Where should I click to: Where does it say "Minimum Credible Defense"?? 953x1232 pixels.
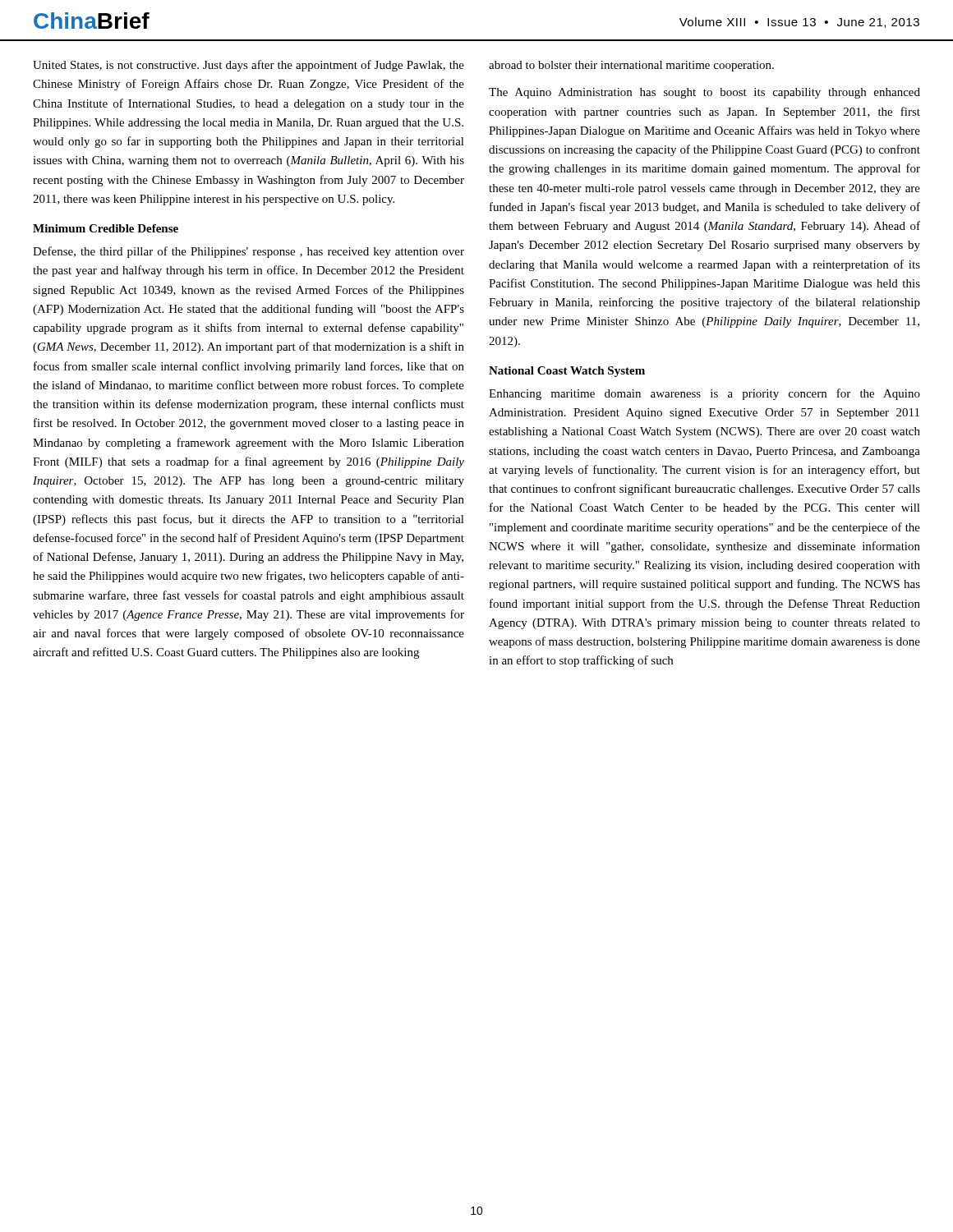point(106,228)
